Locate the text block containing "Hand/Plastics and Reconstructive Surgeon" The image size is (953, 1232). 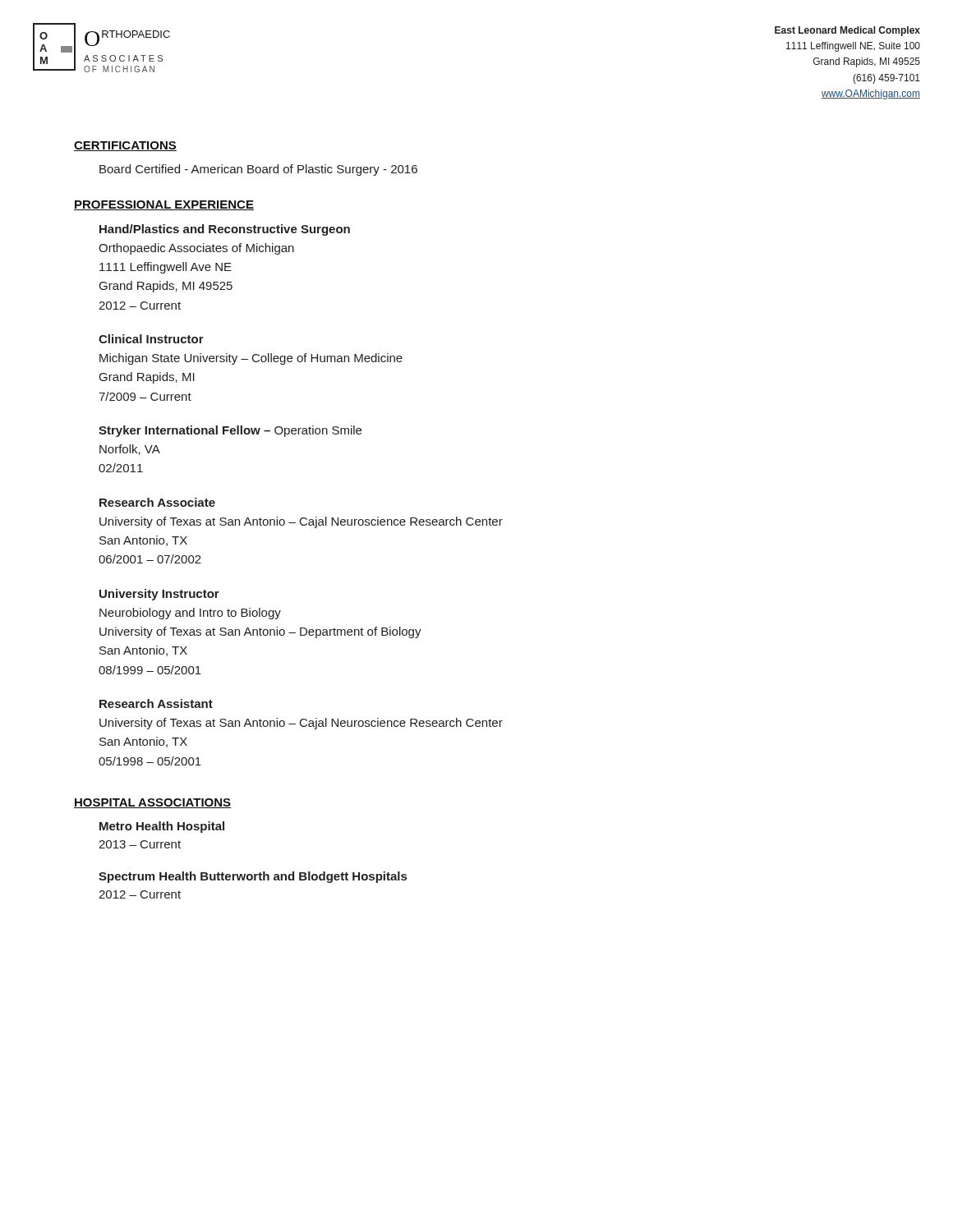(x=225, y=230)
